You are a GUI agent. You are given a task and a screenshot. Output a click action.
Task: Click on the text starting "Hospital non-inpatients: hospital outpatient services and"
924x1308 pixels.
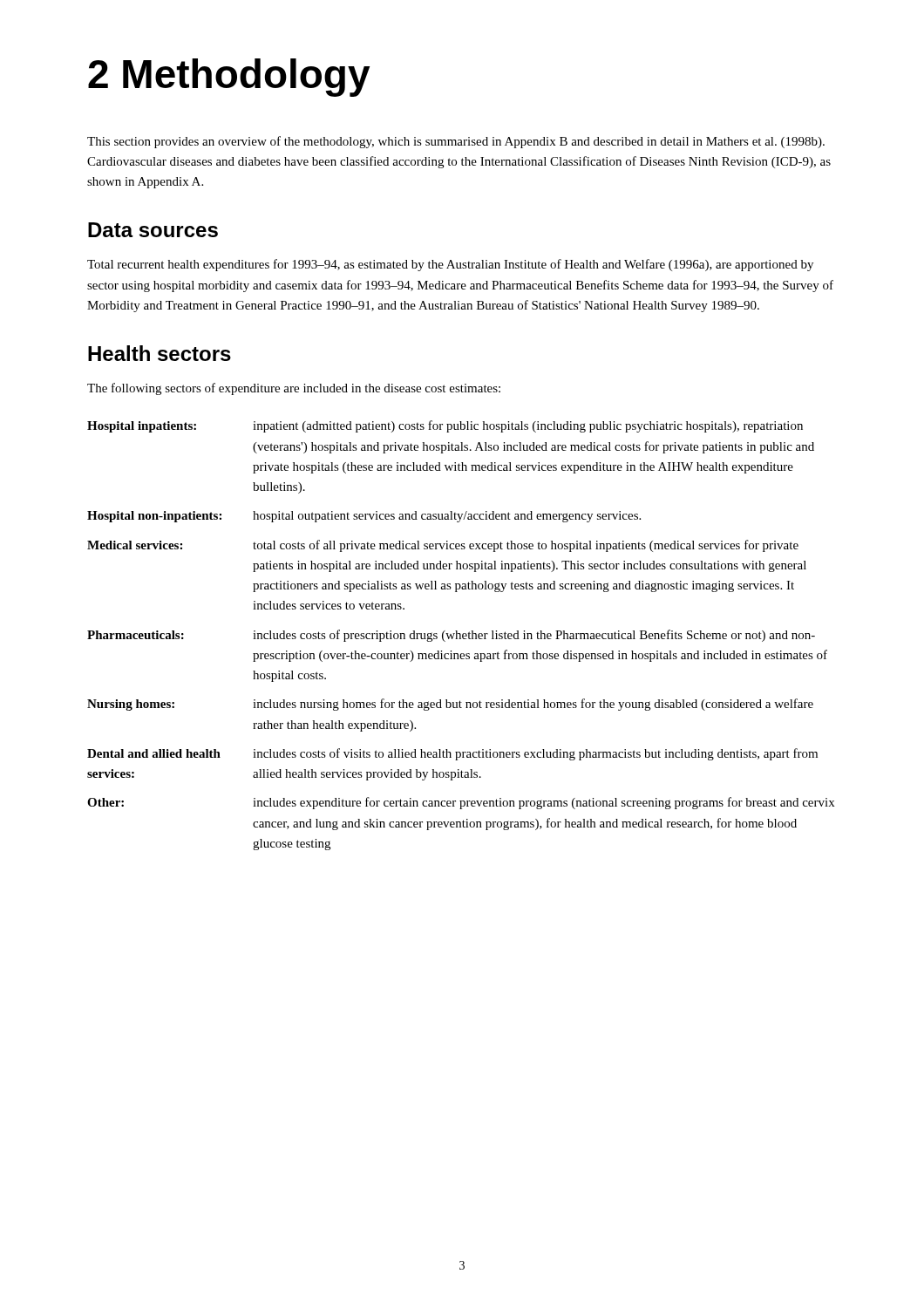point(462,516)
